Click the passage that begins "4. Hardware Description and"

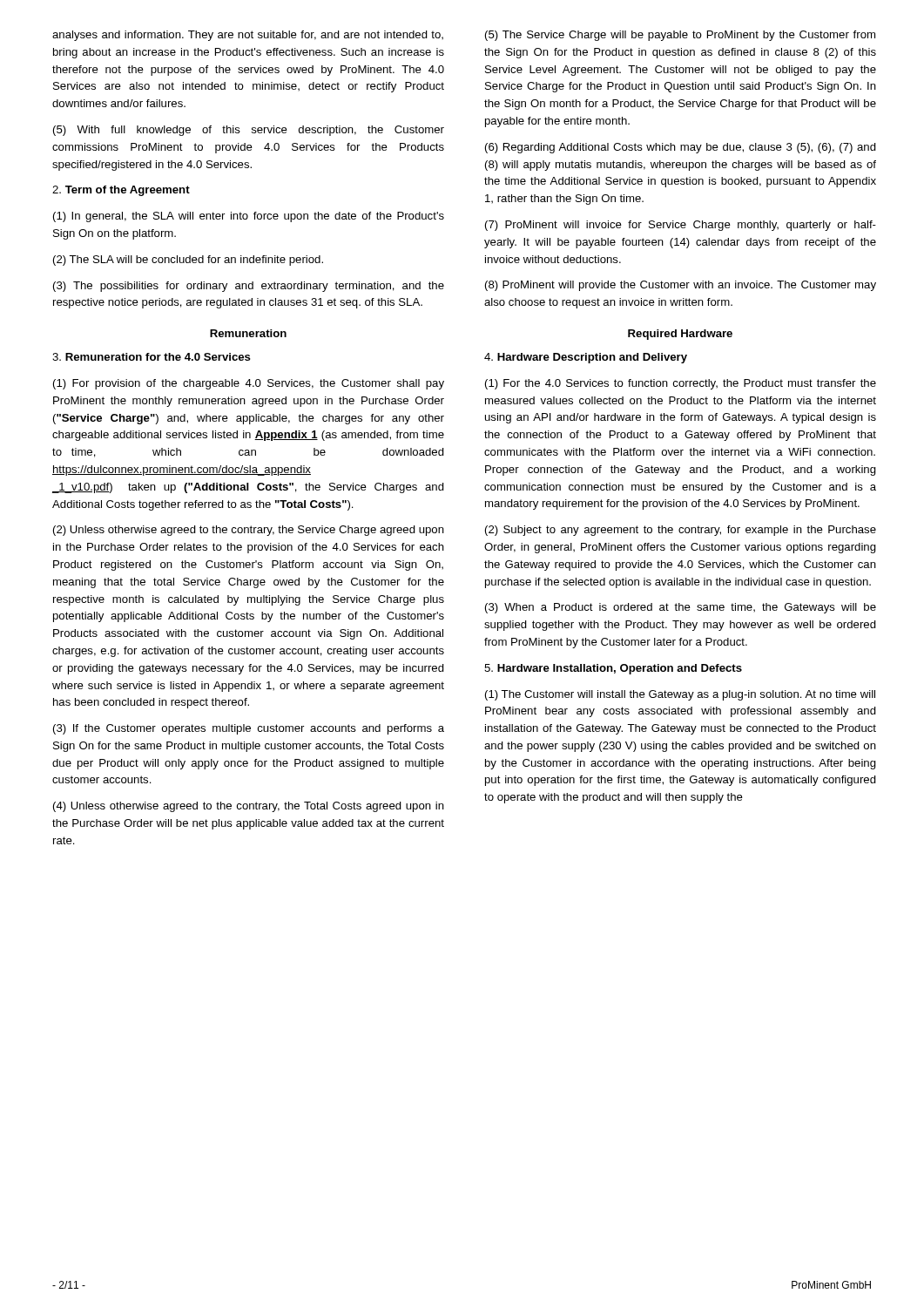tap(586, 357)
